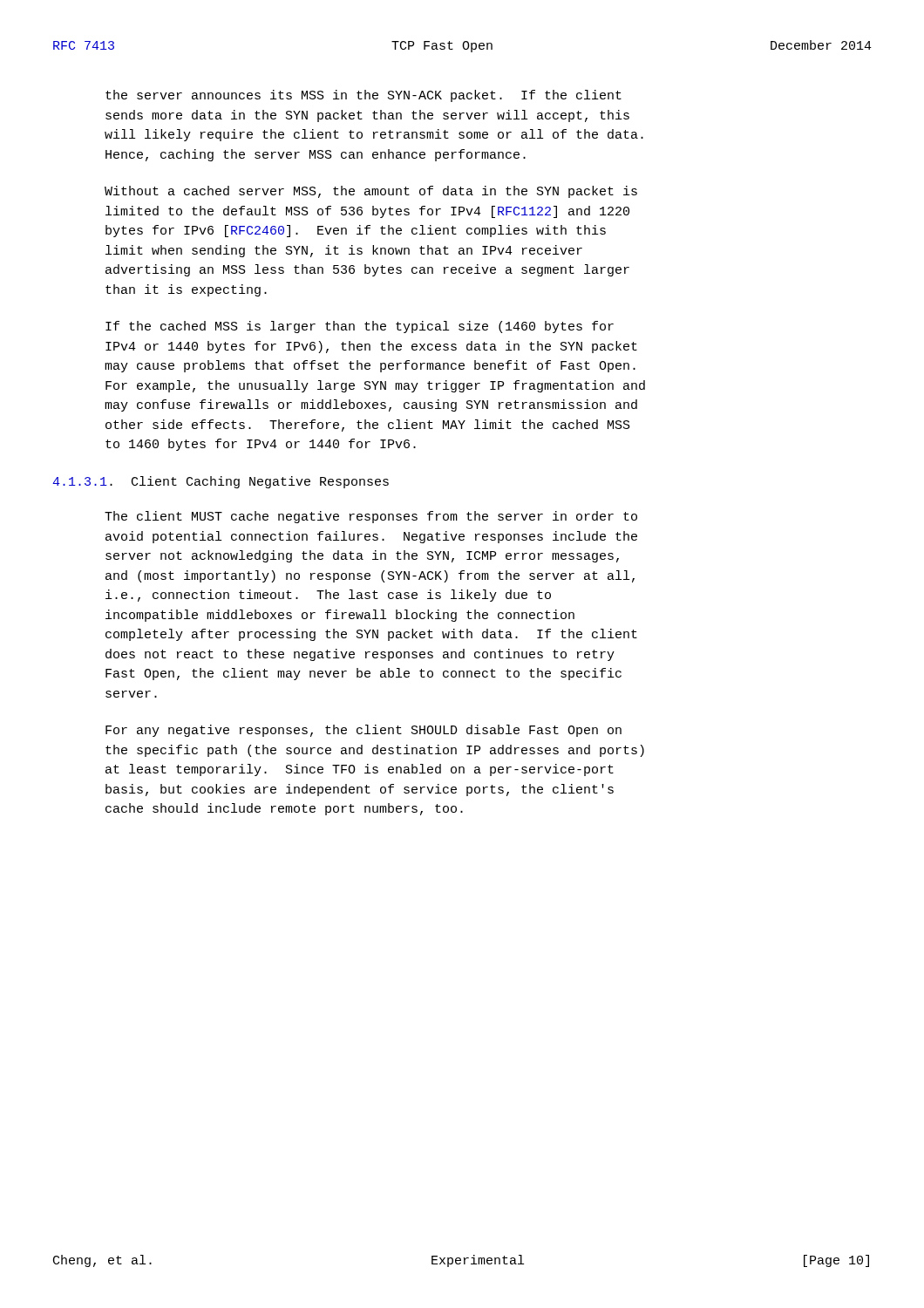Navigate to the block starting "For any negative responses, the client SHOULD disable"
Viewport: 924px width, 1308px height.
tap(375, 770)
